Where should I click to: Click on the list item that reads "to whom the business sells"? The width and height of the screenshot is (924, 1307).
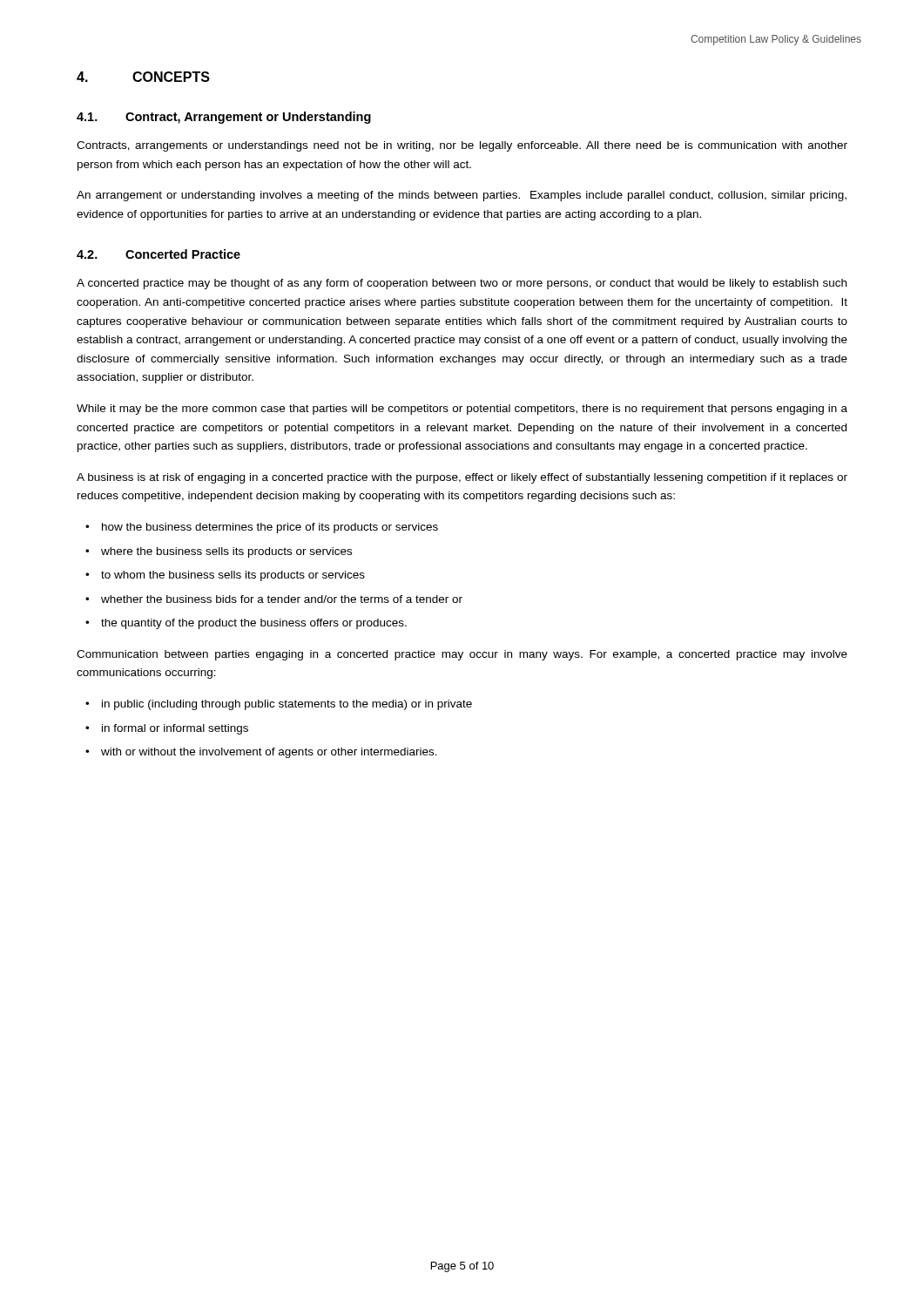225,576
